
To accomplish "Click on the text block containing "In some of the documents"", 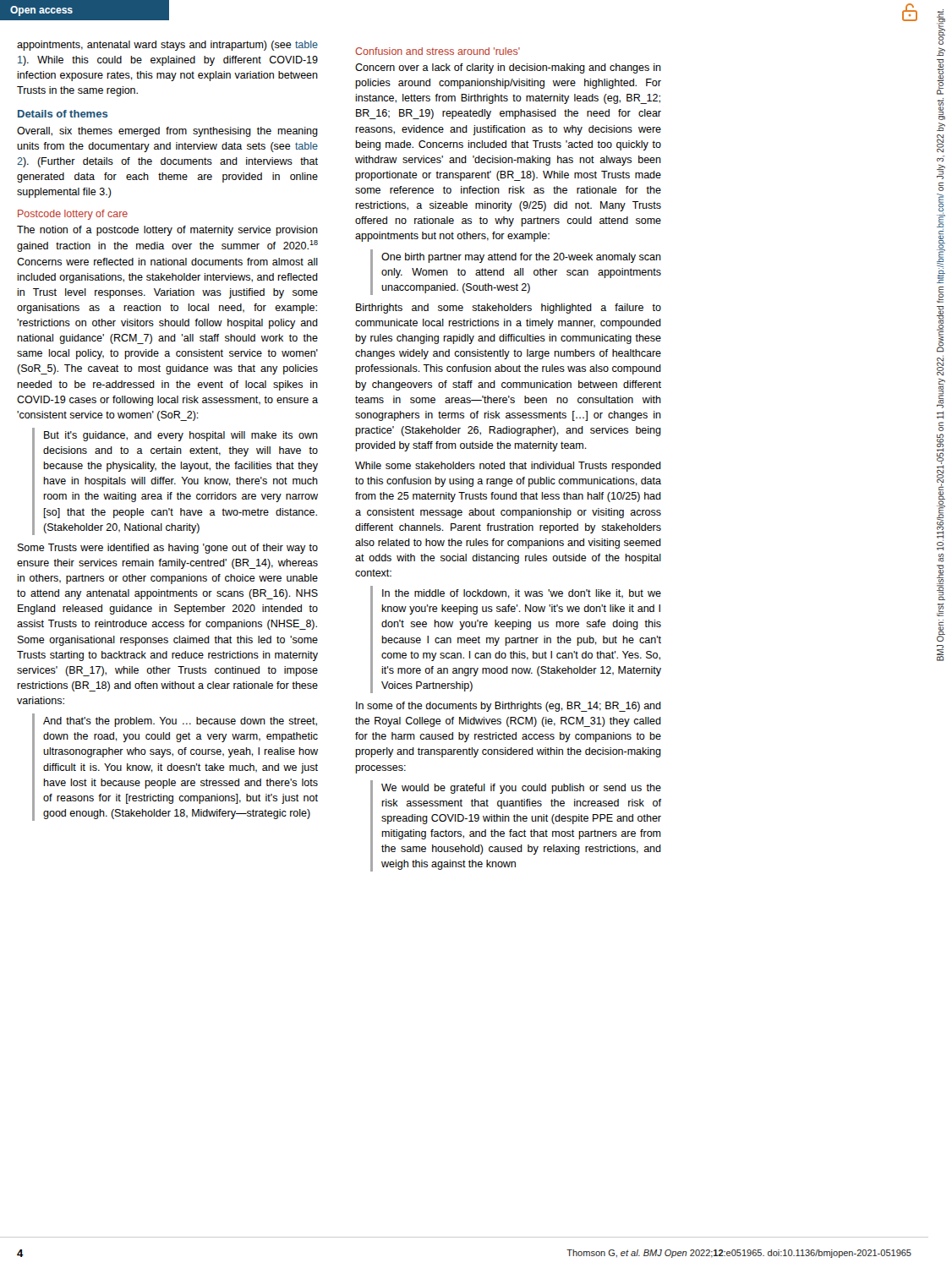I will click(508, 737).
